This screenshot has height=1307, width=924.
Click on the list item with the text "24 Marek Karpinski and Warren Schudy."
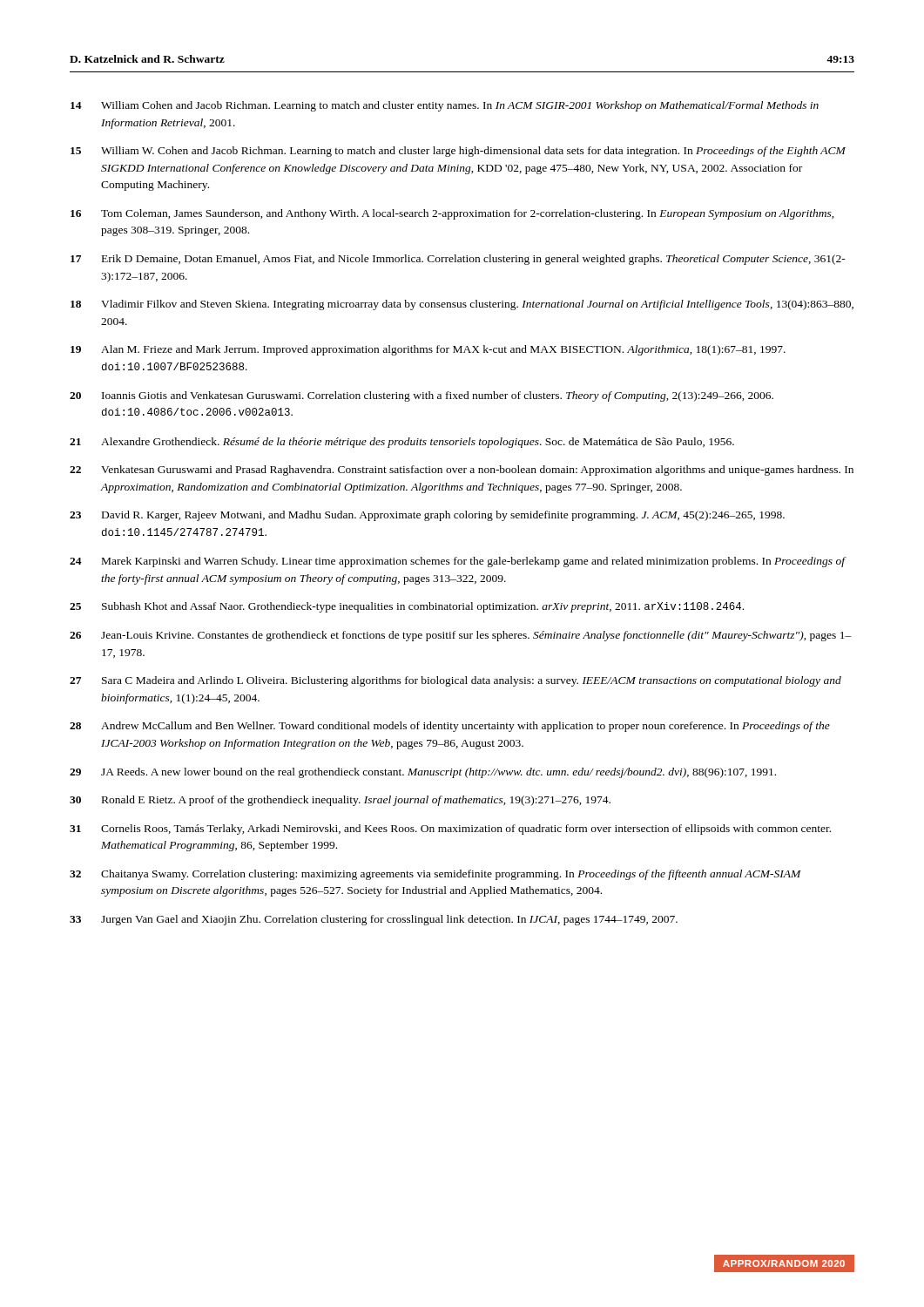click(x=462, y=569)
